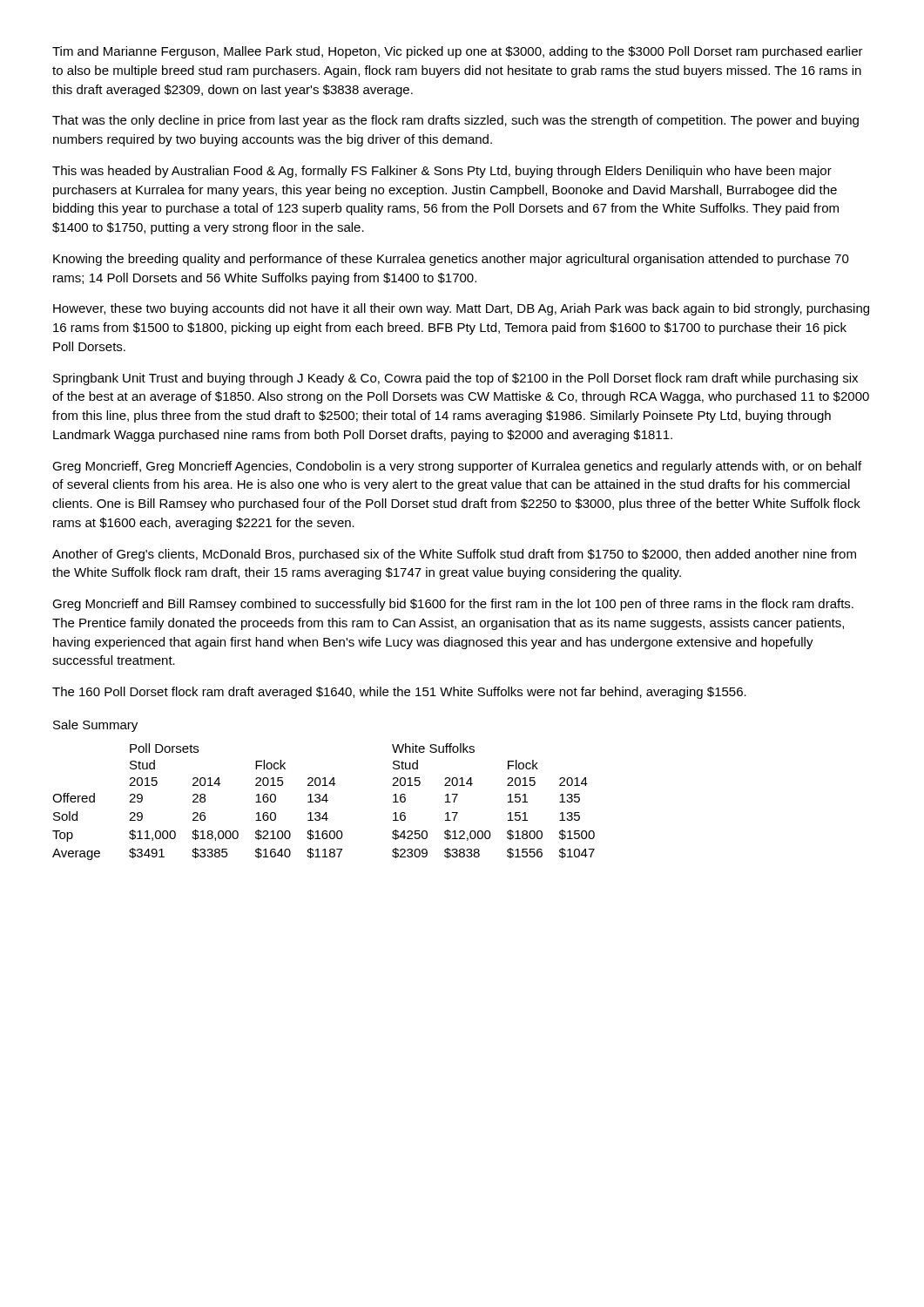Locate the passage starting "That was the only decline in"
The image size is (924, 1307).
(x=456, y=130)
